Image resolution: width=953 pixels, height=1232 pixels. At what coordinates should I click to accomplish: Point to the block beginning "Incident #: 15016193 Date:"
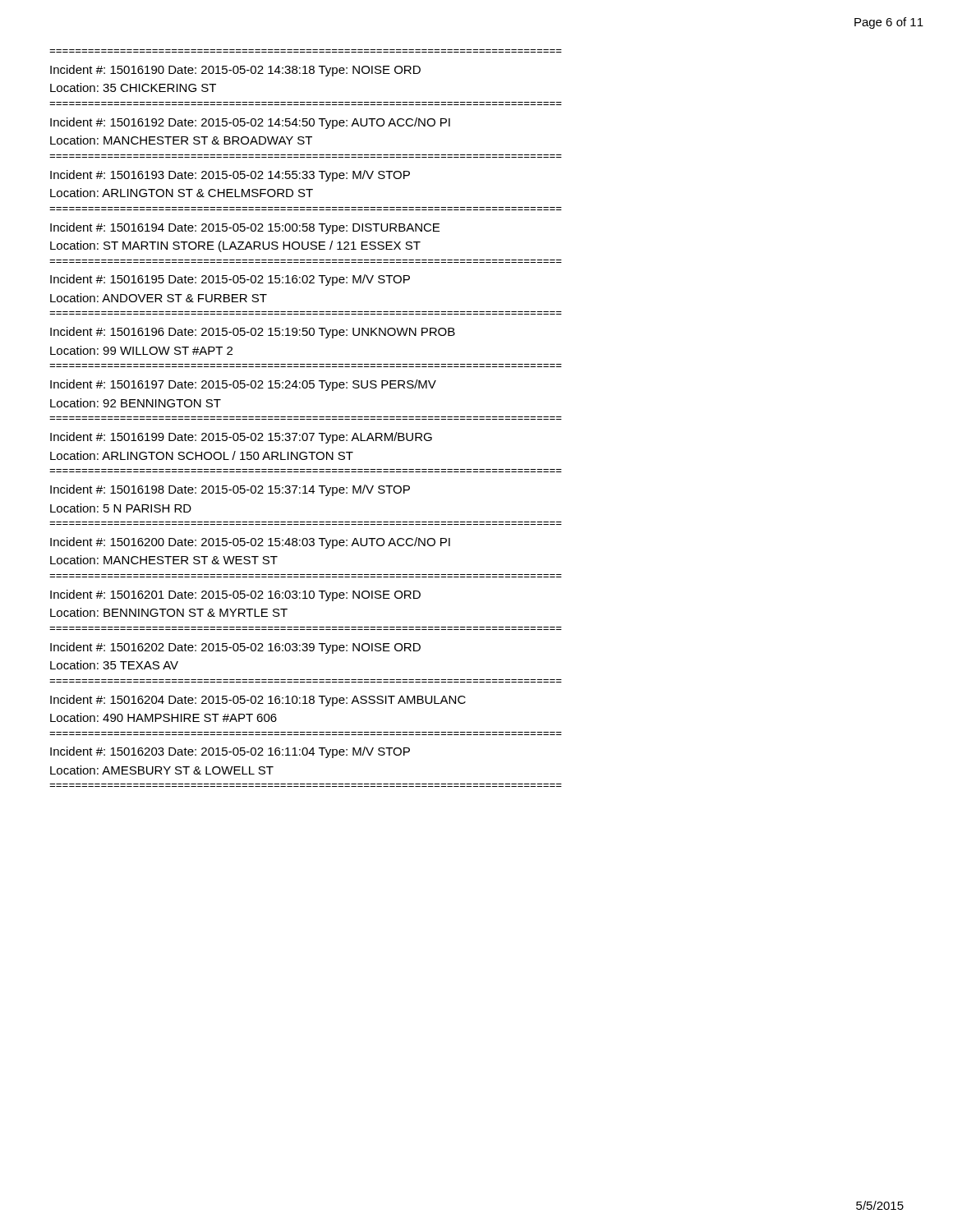pos(230,184)
